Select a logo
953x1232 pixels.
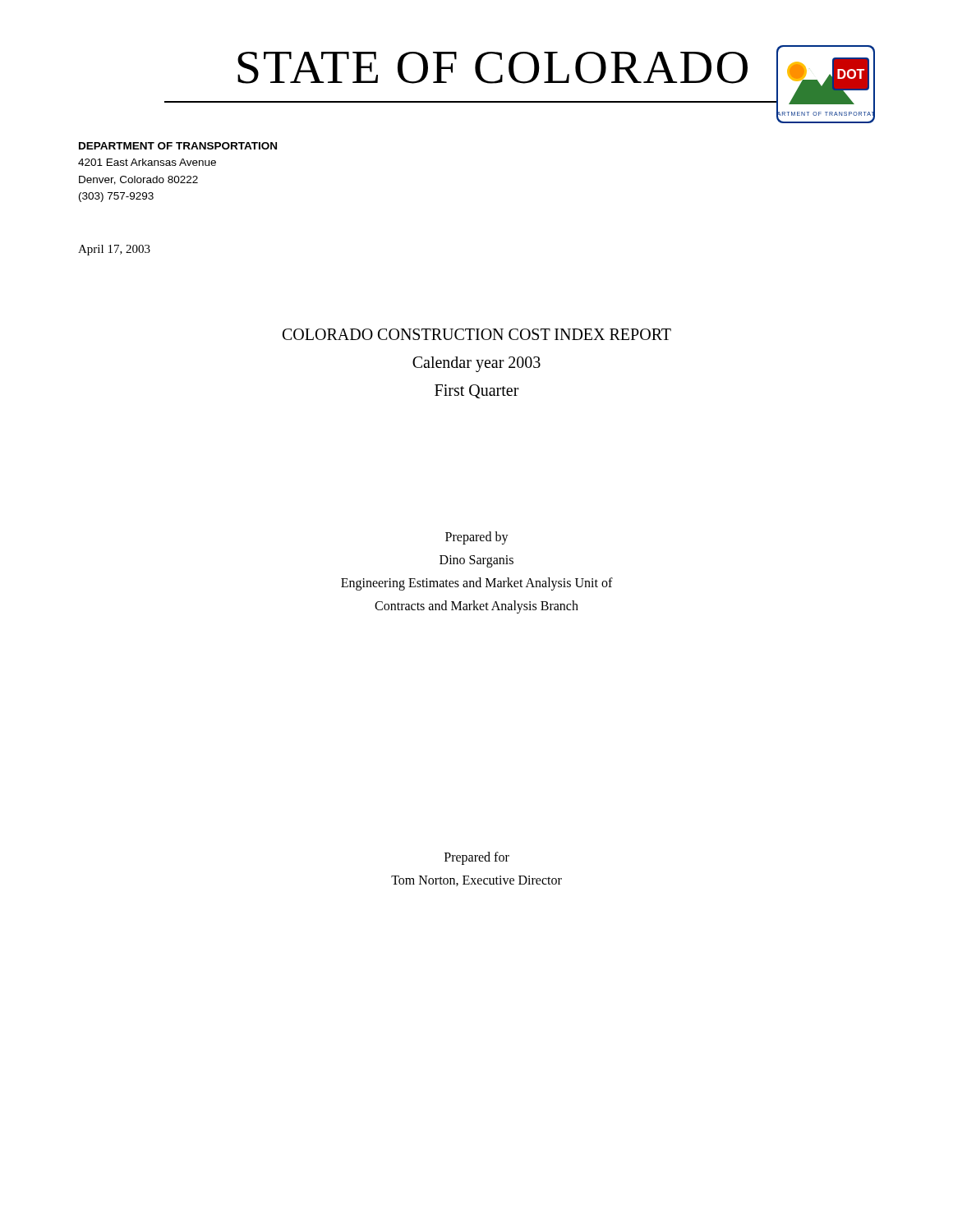coord(826,84)
